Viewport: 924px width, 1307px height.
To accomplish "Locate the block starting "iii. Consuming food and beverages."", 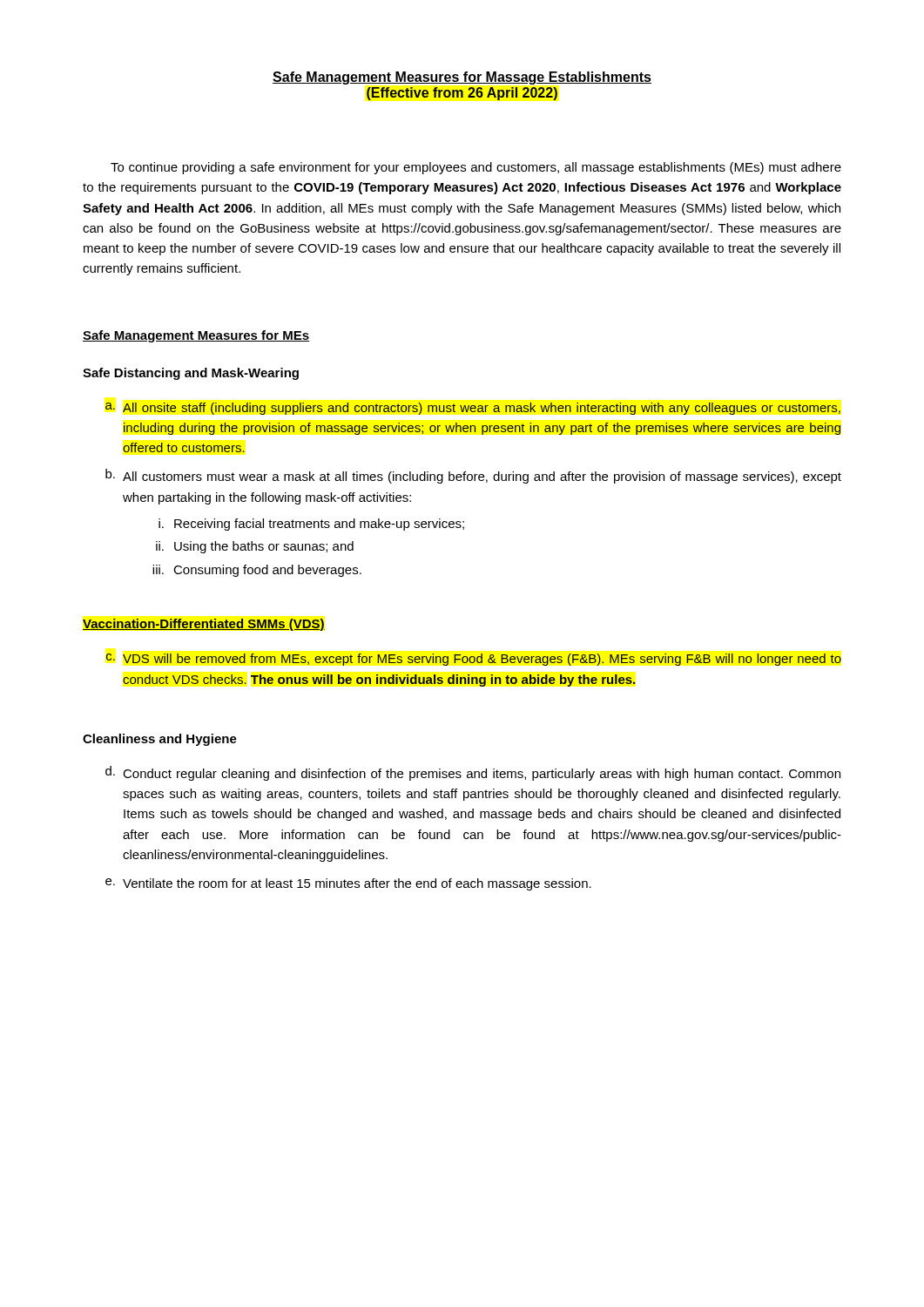I will pyautogui.click(x=247, y=570).
